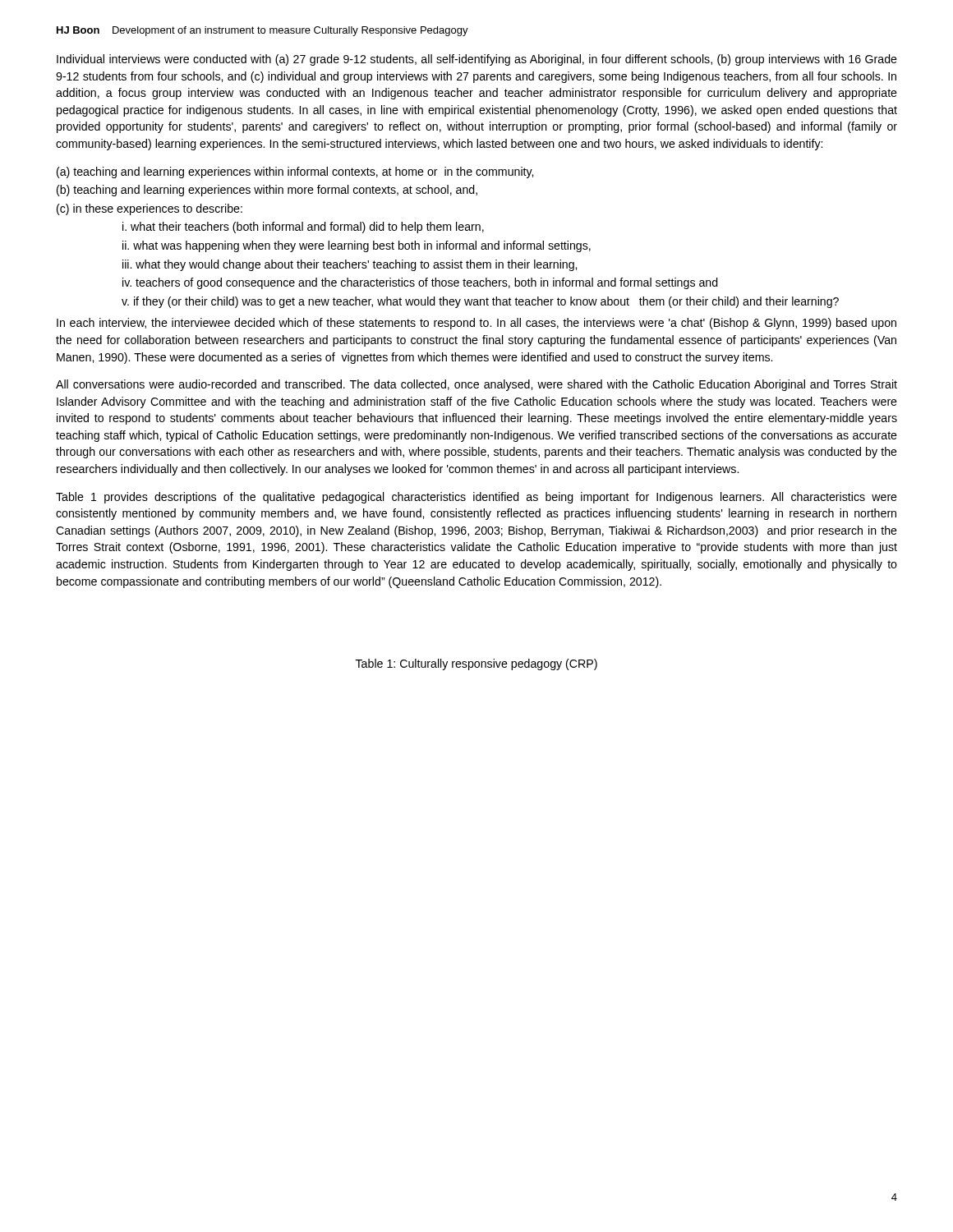
Task: Where is the passage that starts "iv. teachers of good consequence"?
Action: pos(420,283)
